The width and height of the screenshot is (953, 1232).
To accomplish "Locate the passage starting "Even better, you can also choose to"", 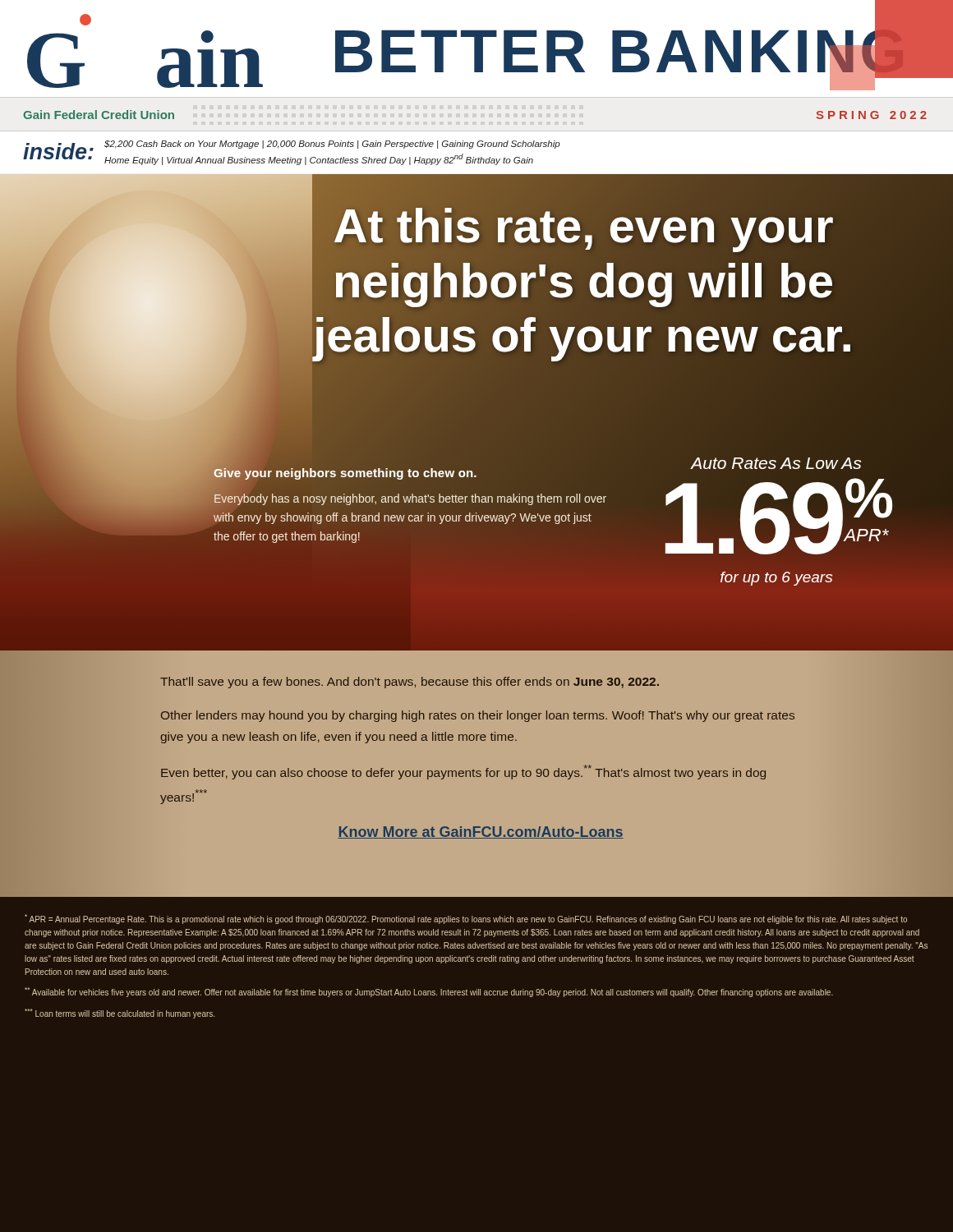I will pos(463,783).
